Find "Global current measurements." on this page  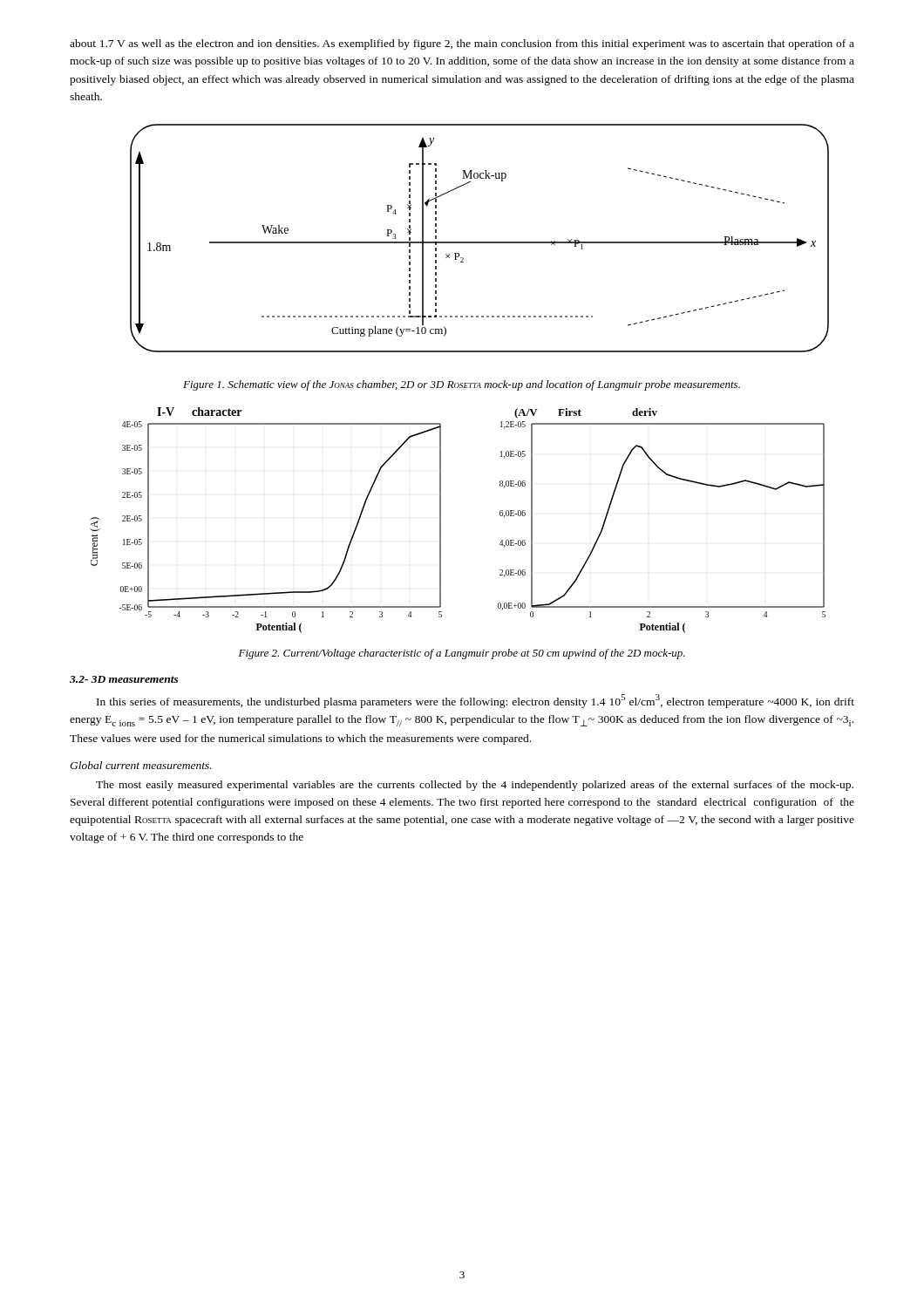[x=141, y=765]
